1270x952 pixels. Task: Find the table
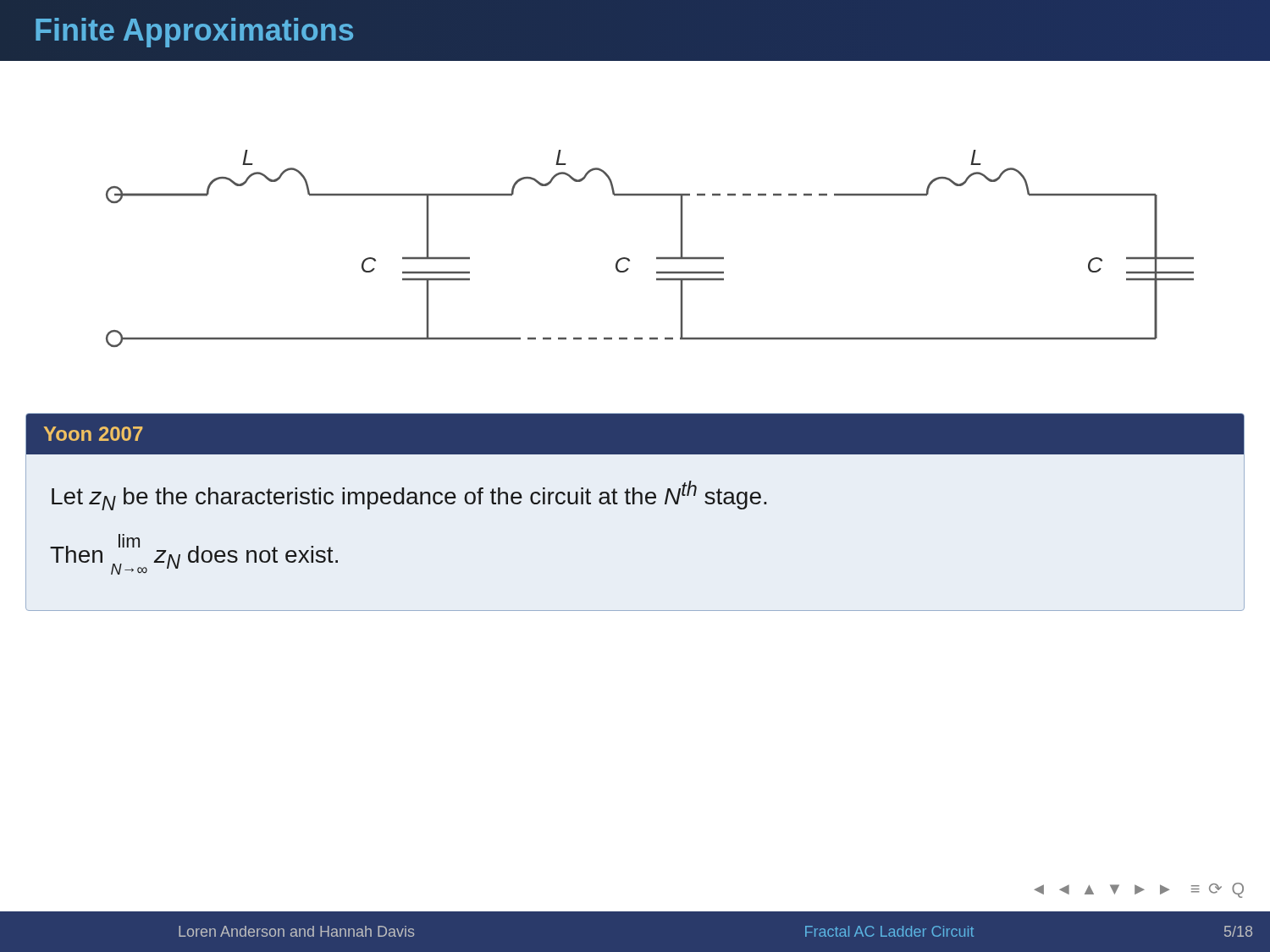(x=635, y=512)
